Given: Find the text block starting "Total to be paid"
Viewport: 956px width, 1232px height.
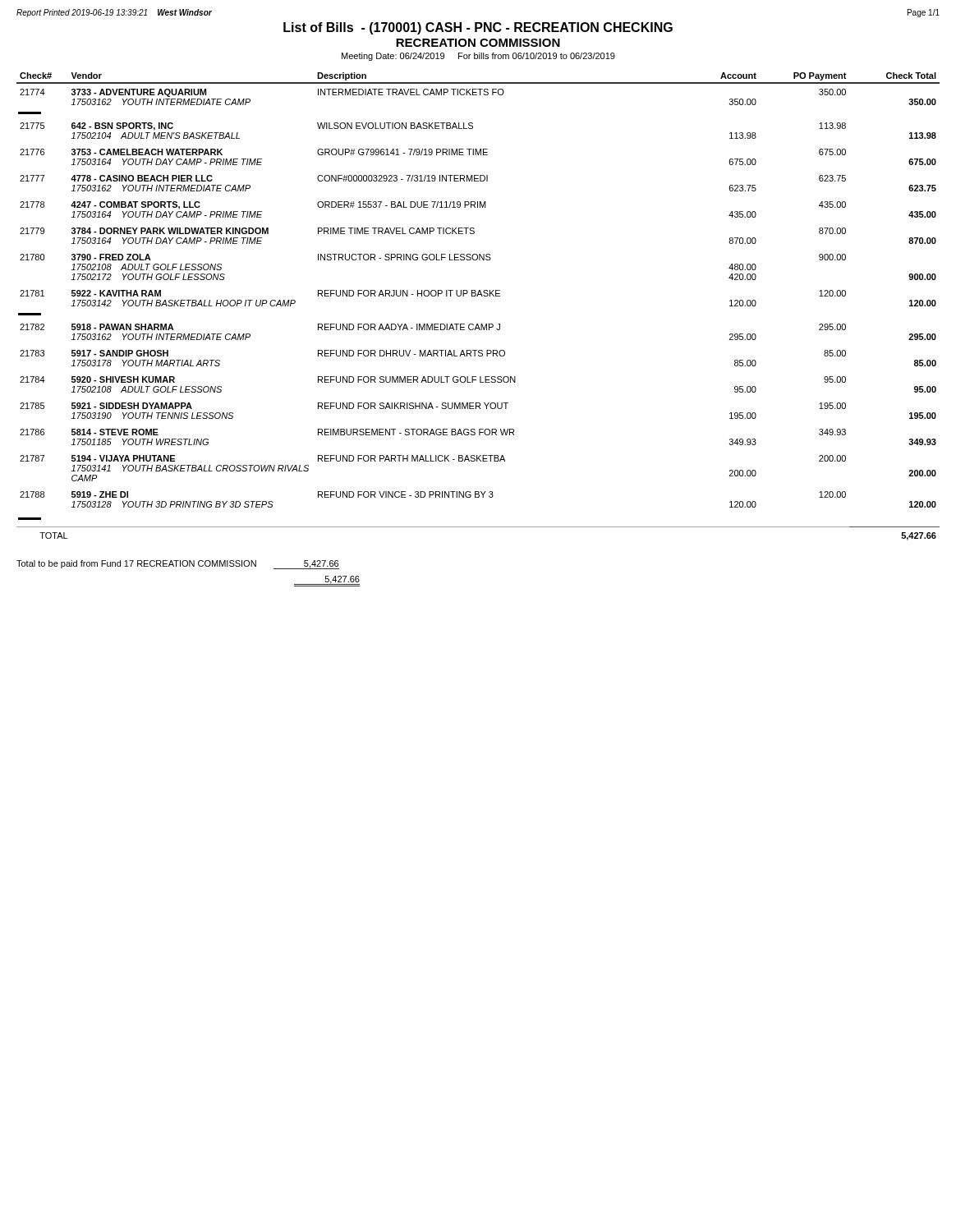Looking at the screenshot, I should 178,564.
